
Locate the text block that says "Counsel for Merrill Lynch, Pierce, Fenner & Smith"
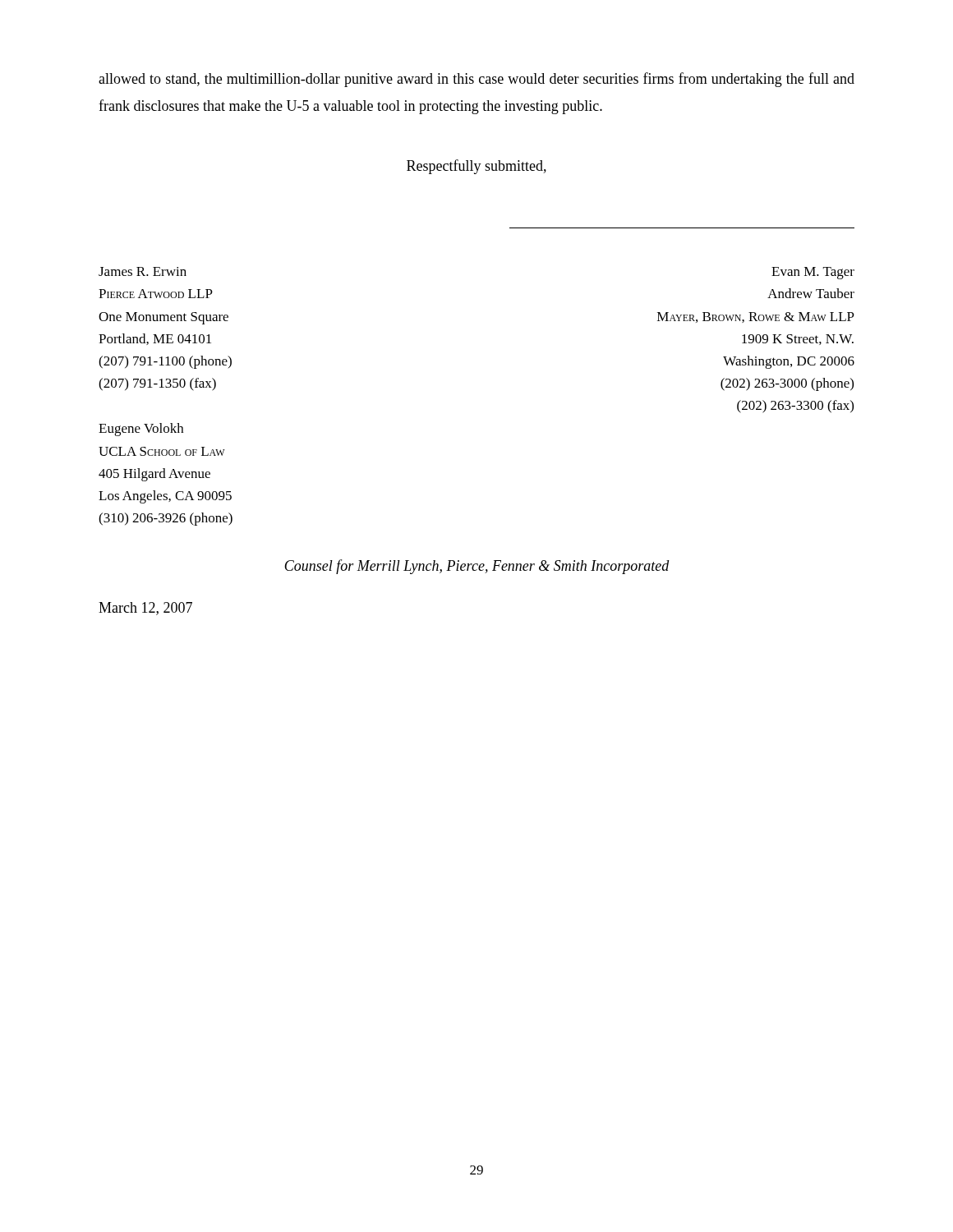point(476,566)
